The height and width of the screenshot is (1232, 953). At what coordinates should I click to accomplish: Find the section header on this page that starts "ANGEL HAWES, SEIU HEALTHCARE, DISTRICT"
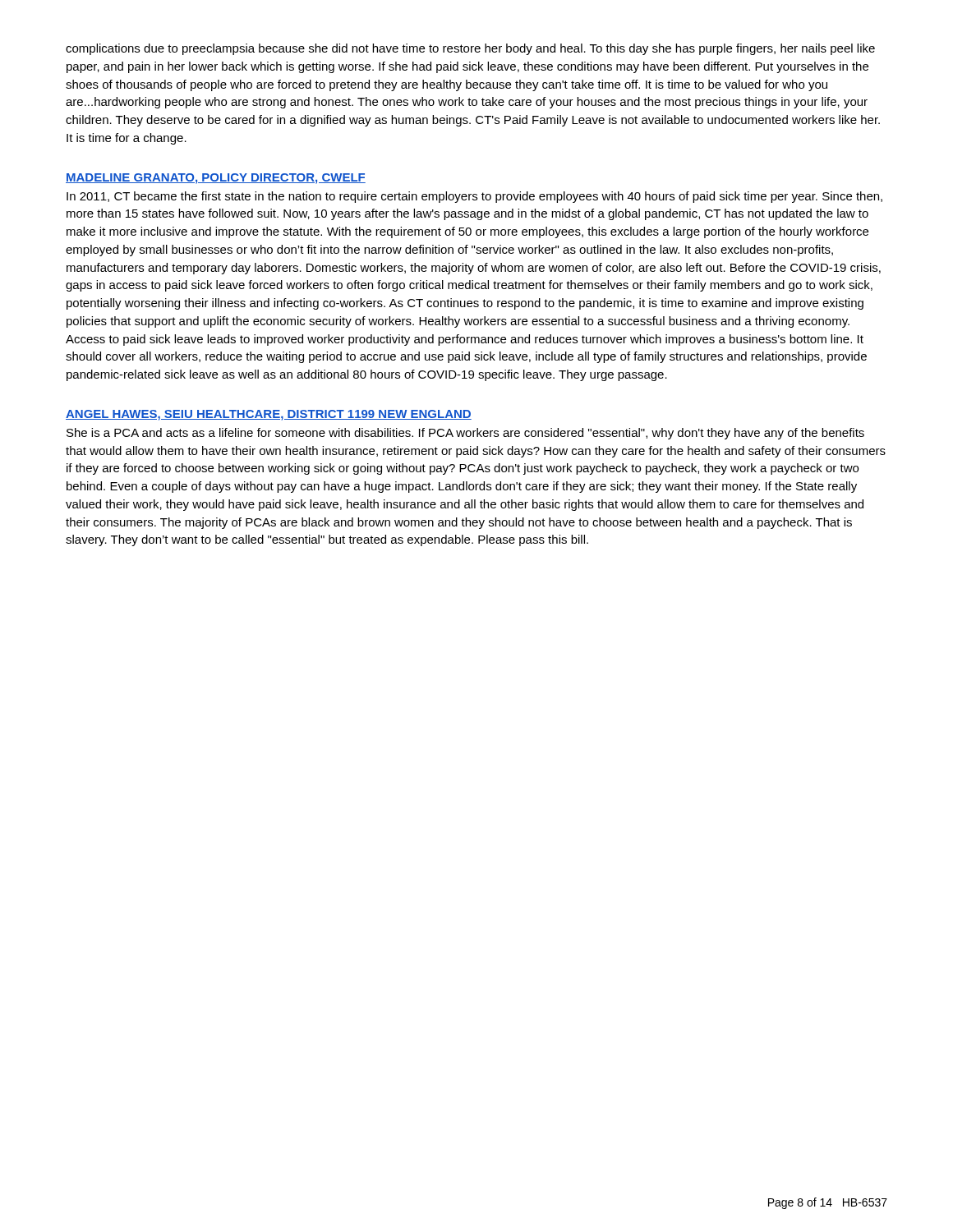pyautogui.click(x=269, y=413)
